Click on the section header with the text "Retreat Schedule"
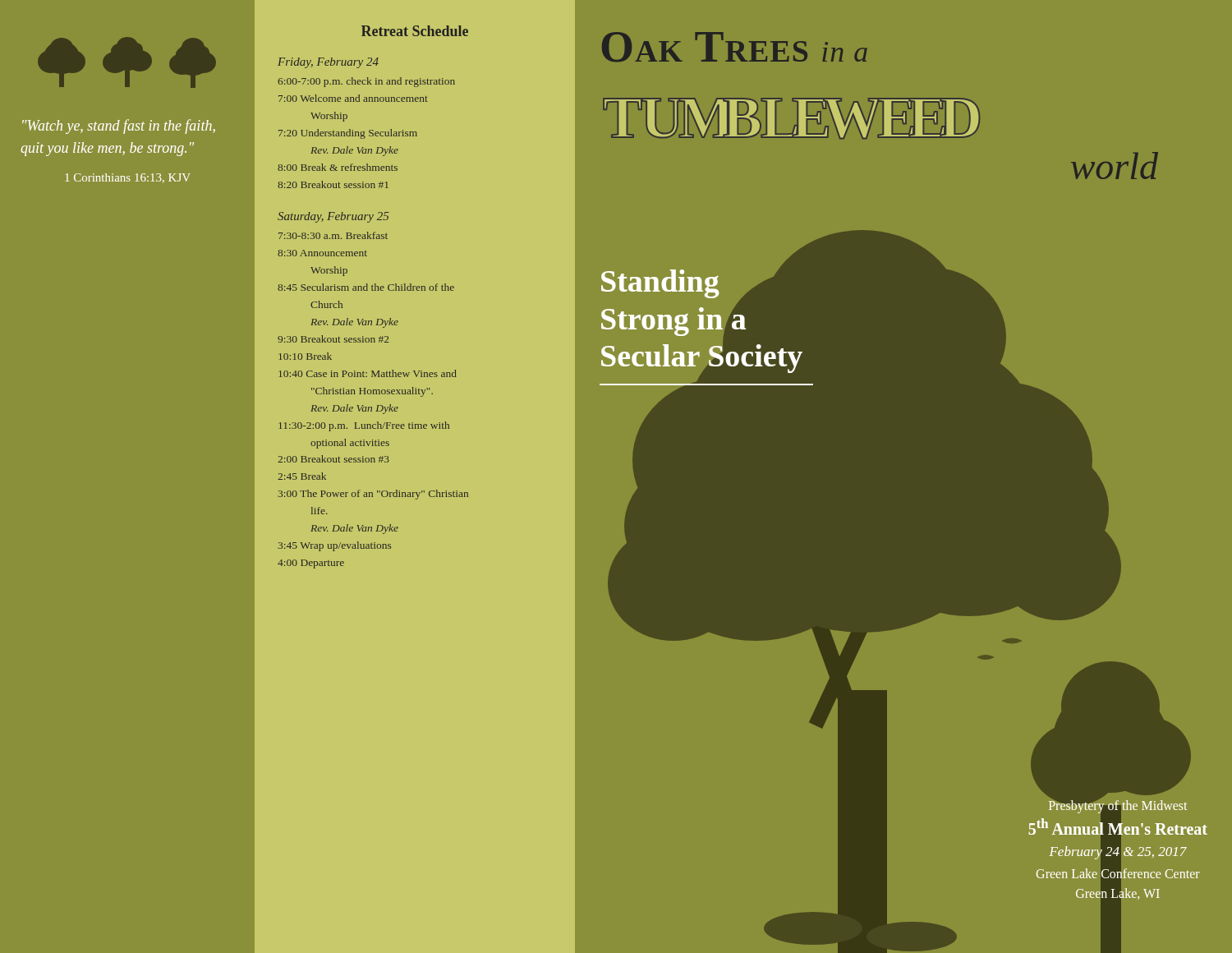This screenshot has width=1232, height=953. 415,31
